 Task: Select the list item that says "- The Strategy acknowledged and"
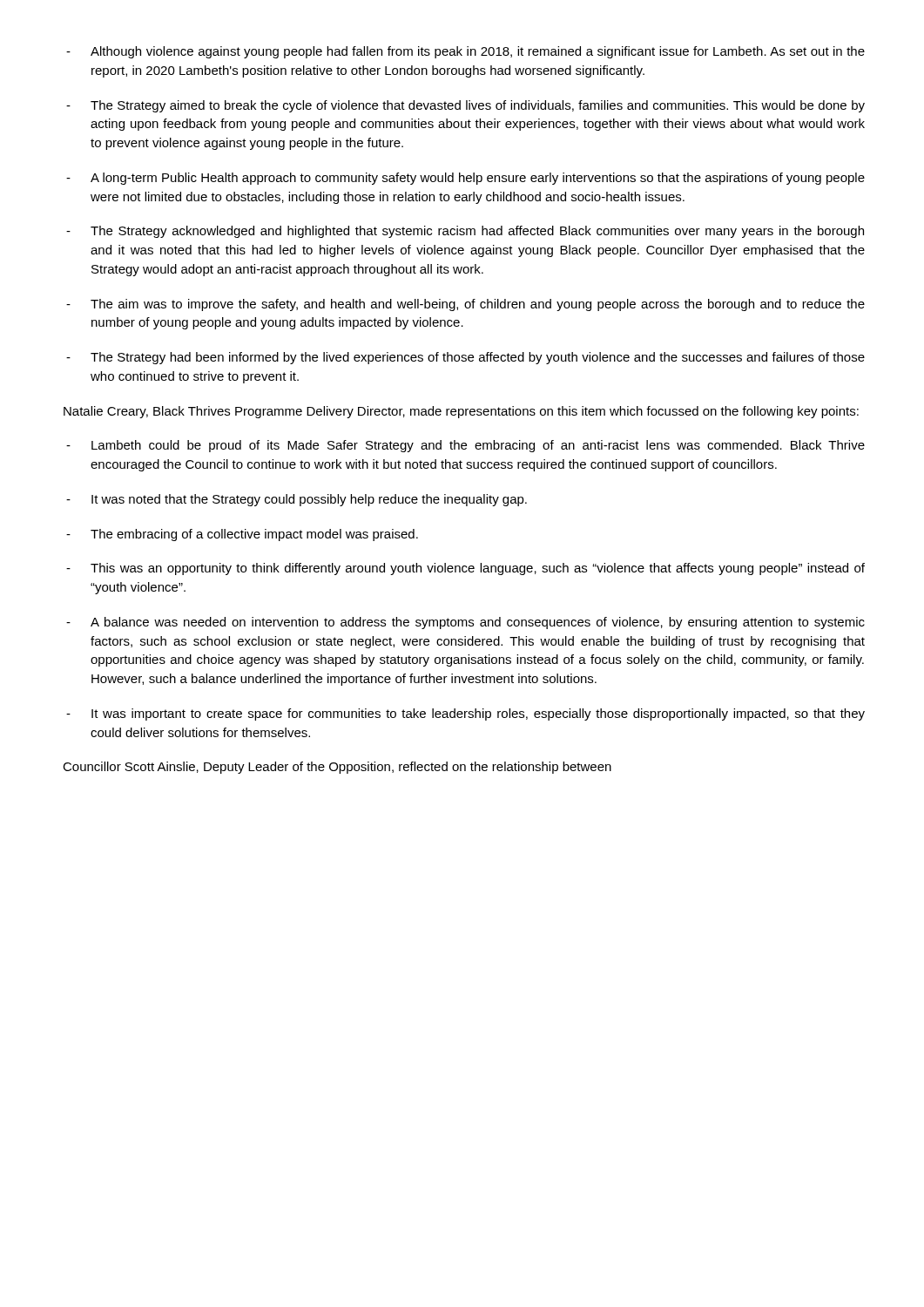tap(464, 250)
